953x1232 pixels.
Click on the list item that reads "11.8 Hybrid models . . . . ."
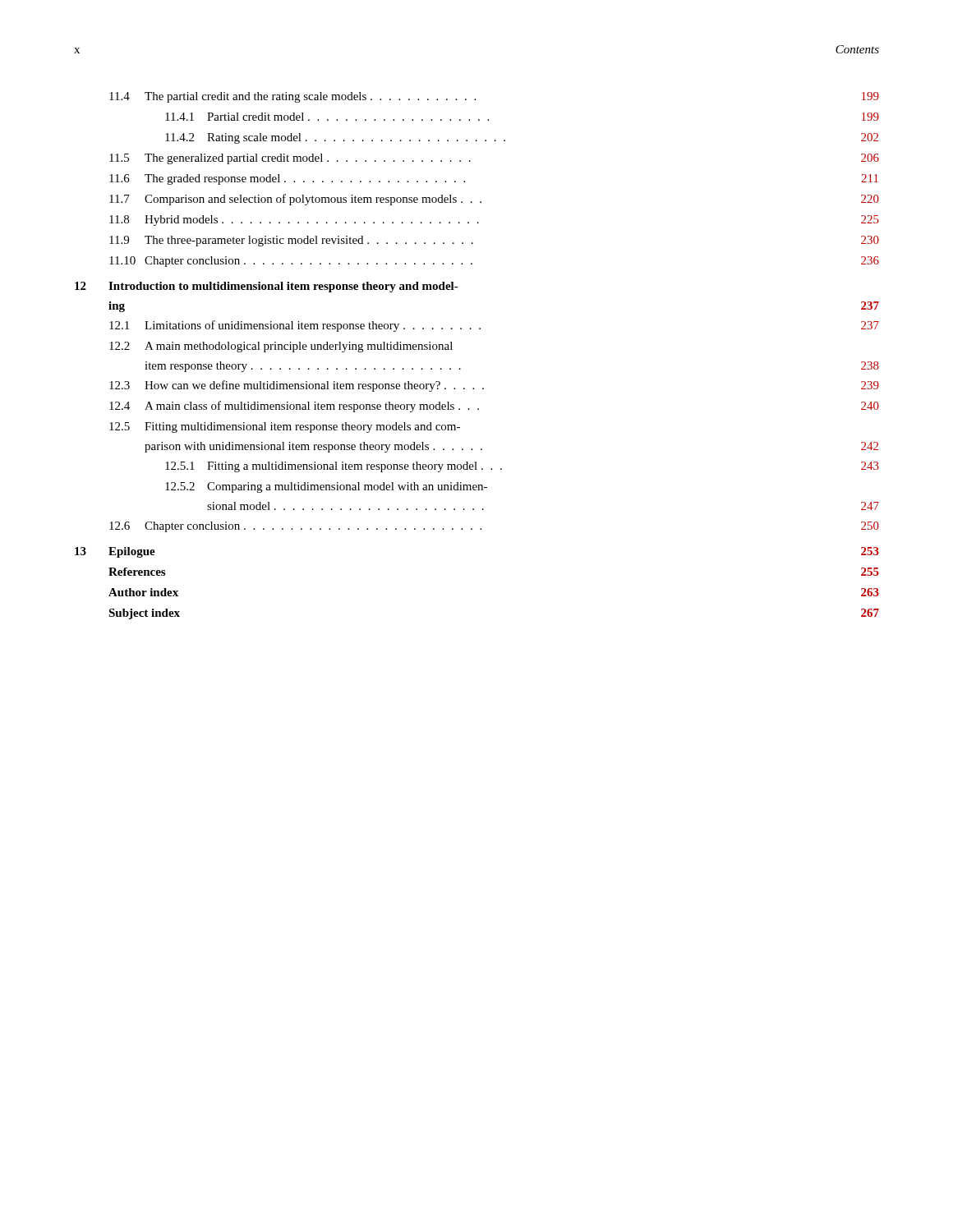172,221
